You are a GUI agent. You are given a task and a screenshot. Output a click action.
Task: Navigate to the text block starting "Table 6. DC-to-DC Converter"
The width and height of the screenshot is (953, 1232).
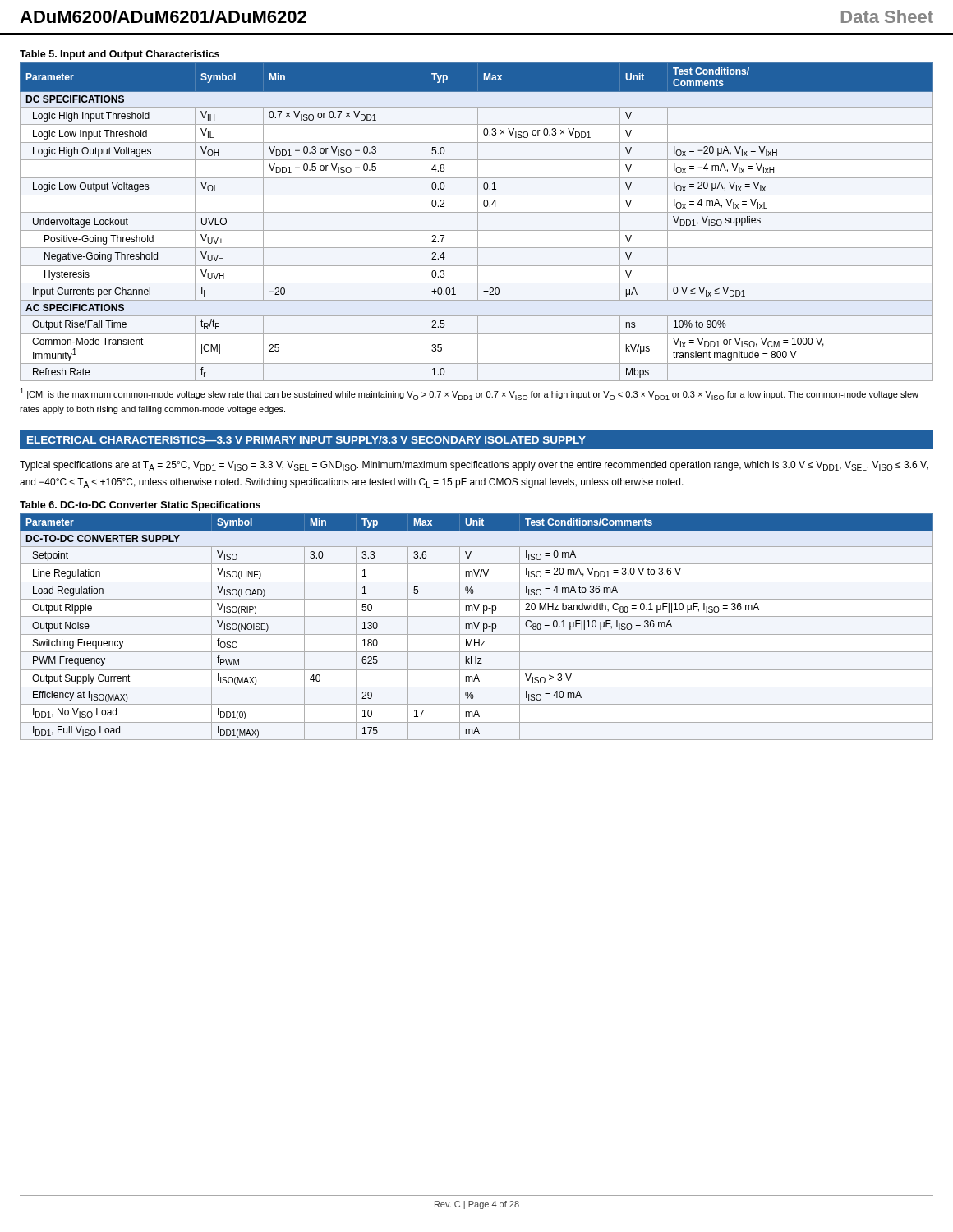coord(140,505)
